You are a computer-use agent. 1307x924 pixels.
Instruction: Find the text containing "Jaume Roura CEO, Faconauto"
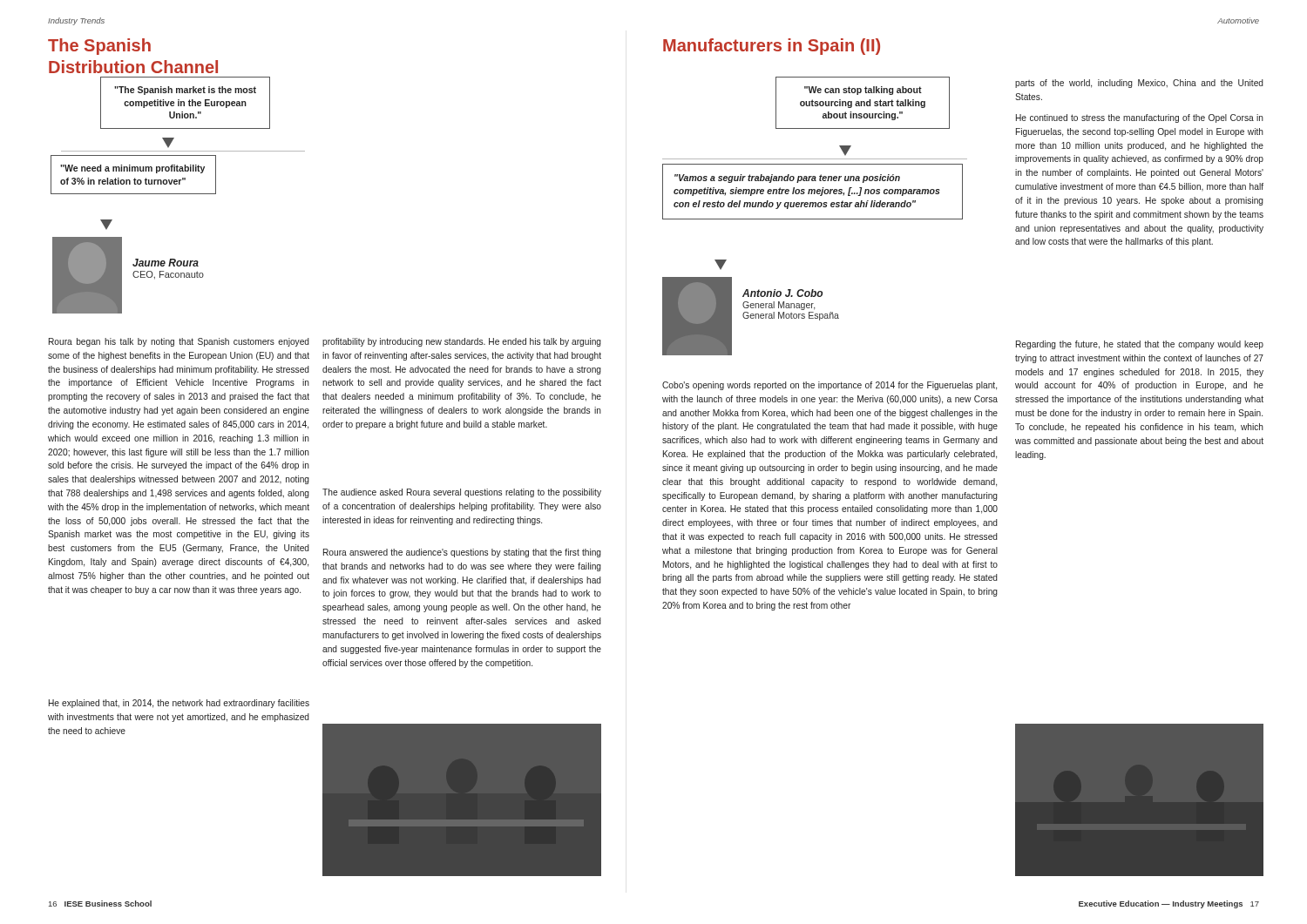pyautogui.click(x=168, y=268)
